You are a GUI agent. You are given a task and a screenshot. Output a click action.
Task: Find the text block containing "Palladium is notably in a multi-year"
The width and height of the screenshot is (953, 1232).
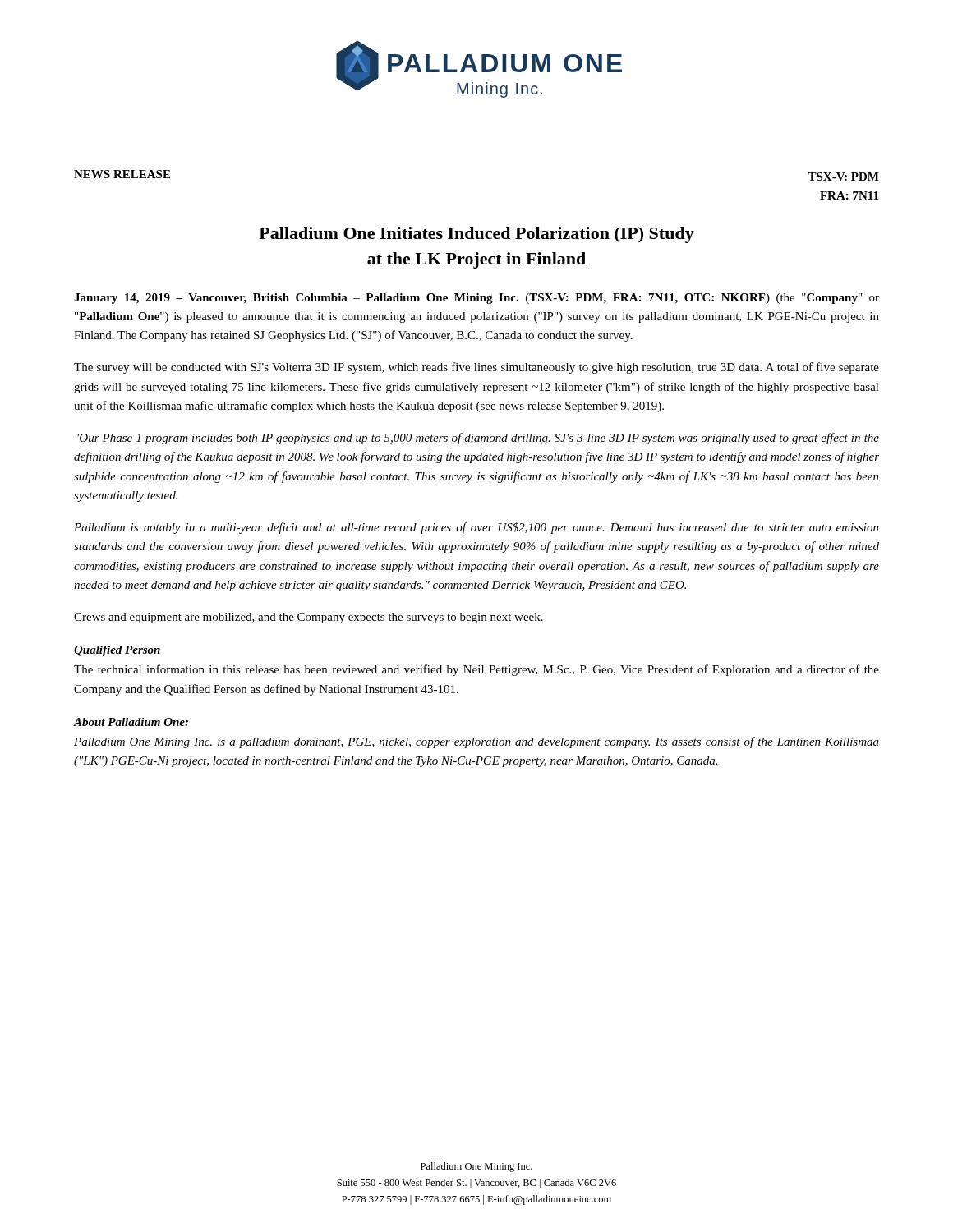tap(476, 556)
